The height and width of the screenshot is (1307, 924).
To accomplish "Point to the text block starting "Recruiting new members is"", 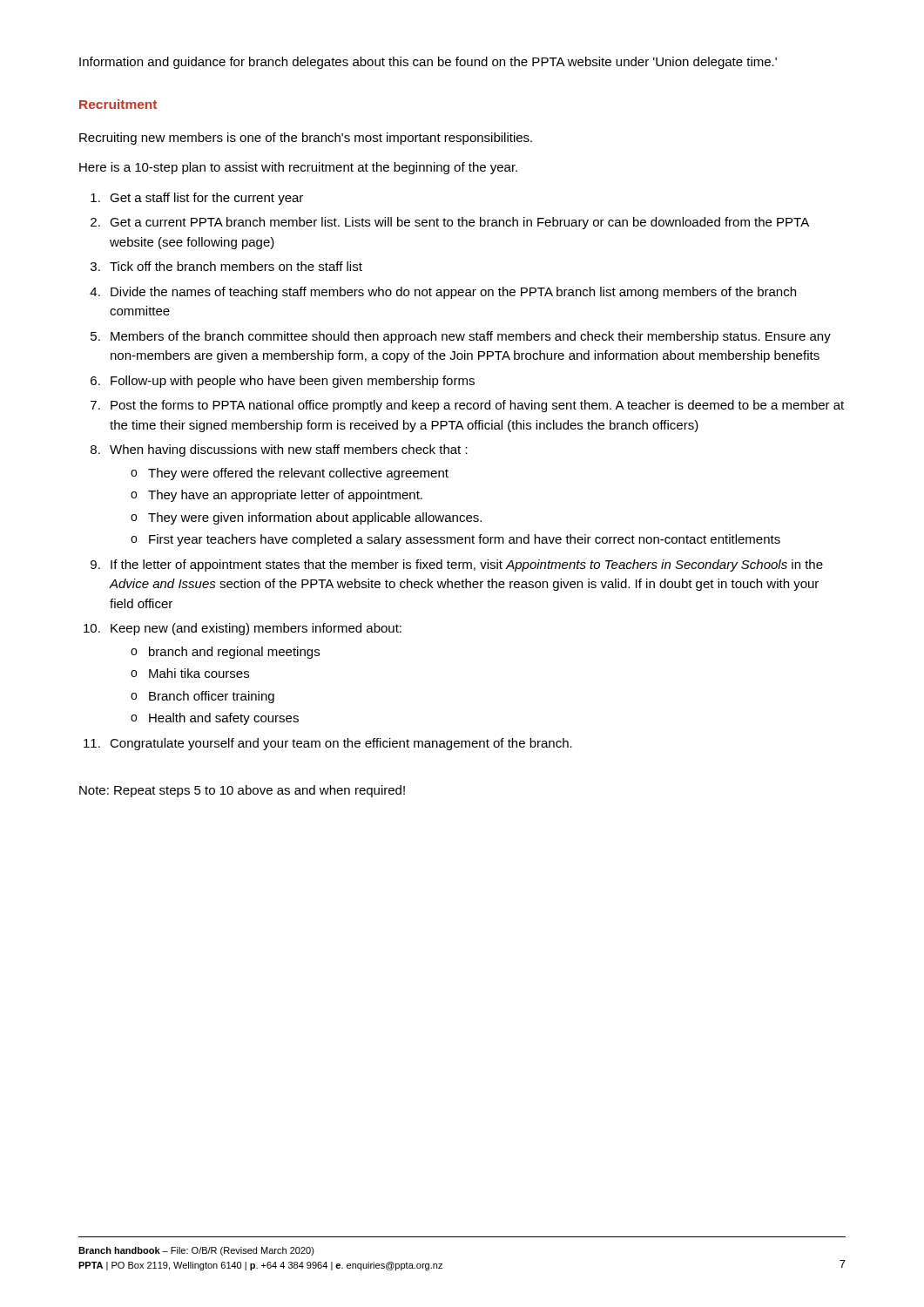I will [306, 137].
